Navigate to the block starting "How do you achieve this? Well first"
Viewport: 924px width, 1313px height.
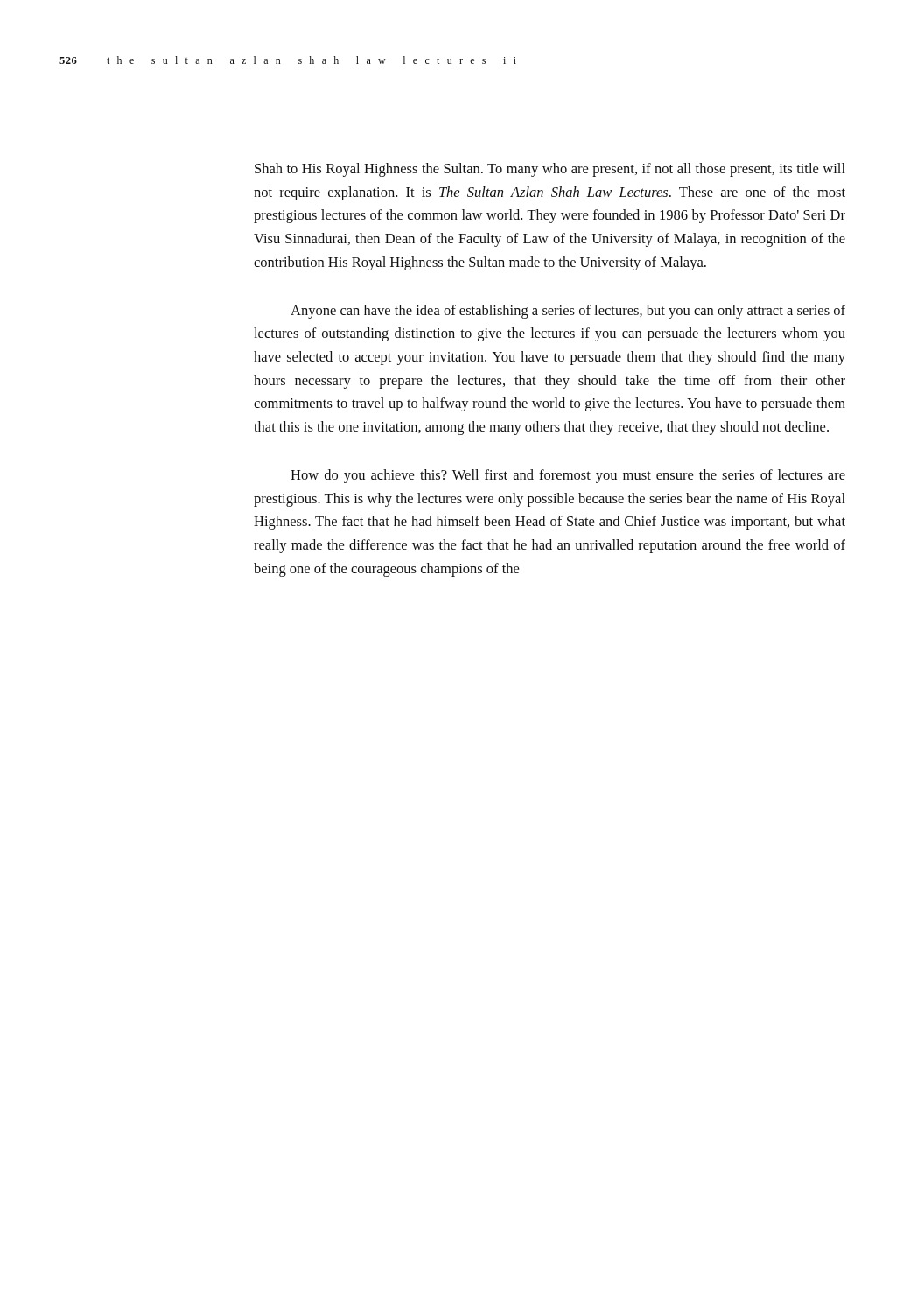pos(550,522)
